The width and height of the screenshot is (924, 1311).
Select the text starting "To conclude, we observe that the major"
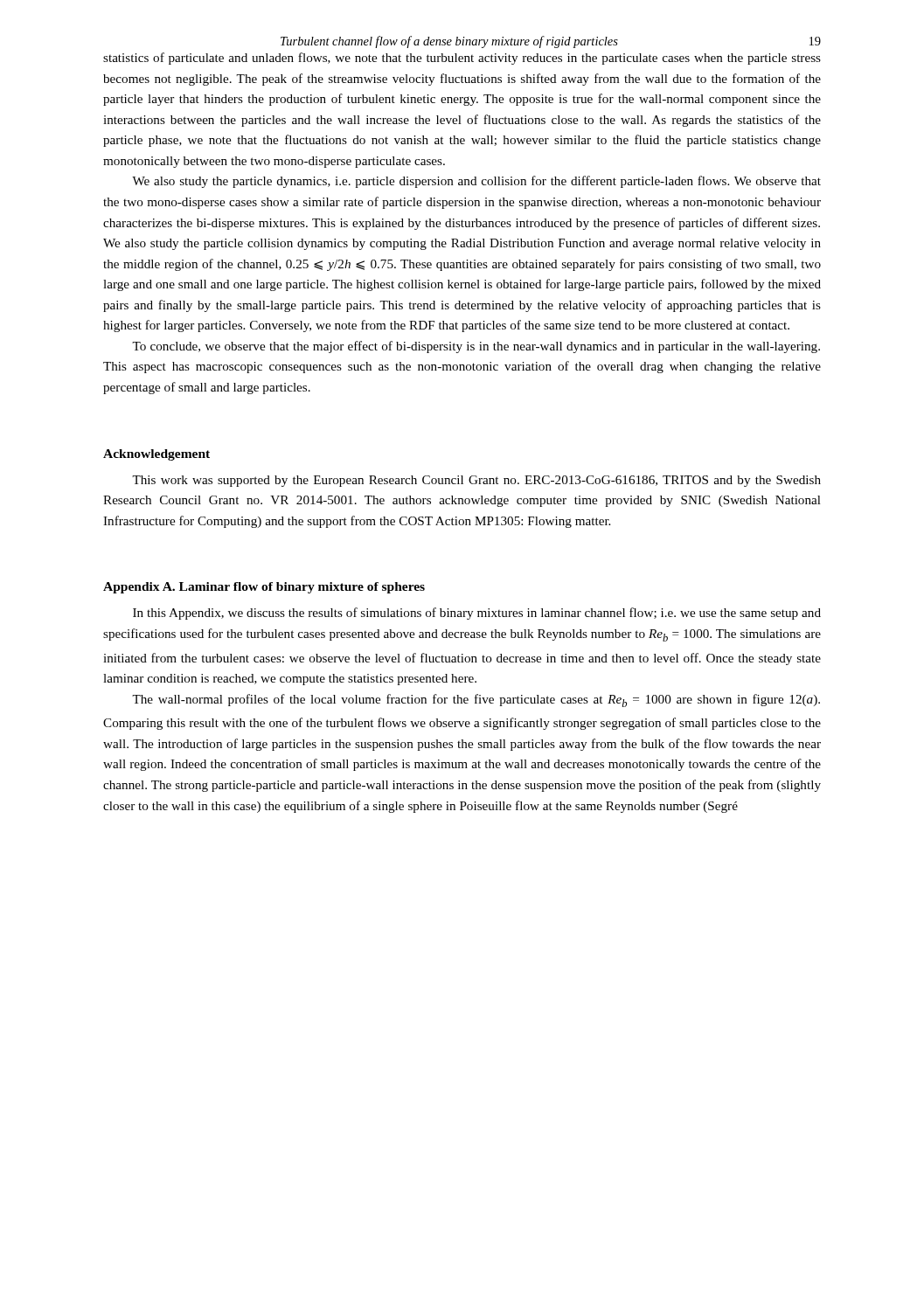click(462, 366)
